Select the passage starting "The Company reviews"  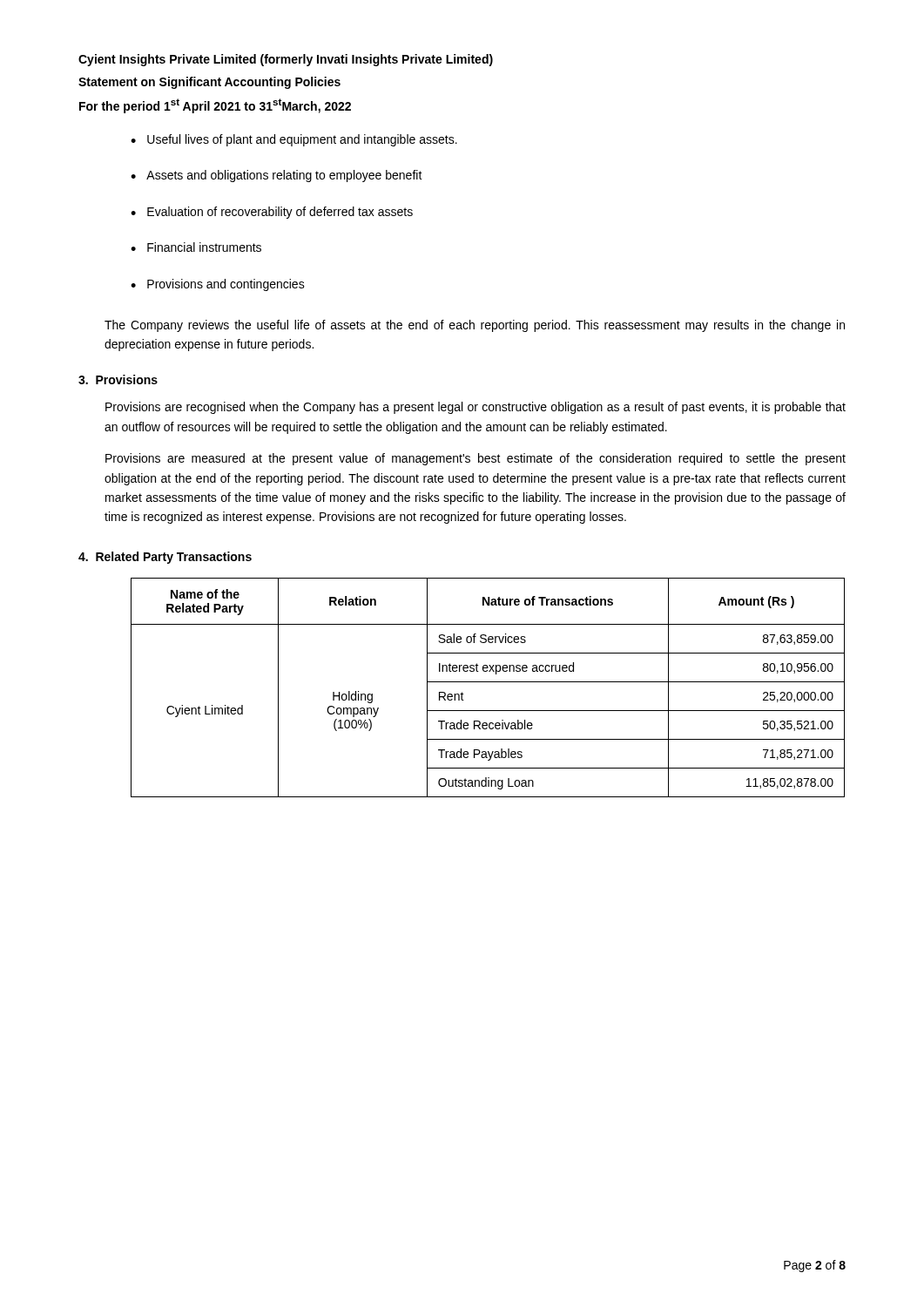tap(475, 334)
